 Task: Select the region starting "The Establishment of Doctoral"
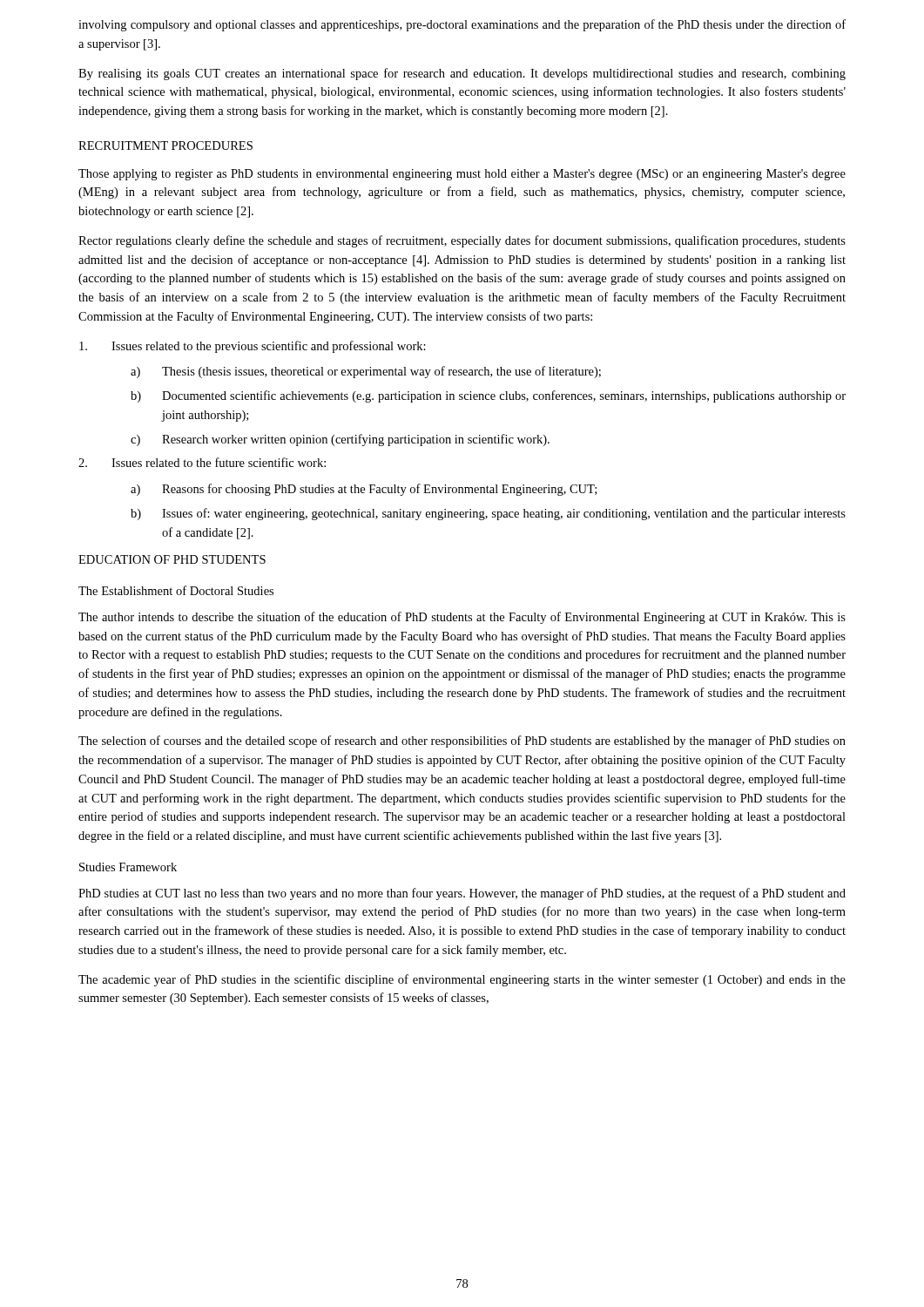(176, 590)
